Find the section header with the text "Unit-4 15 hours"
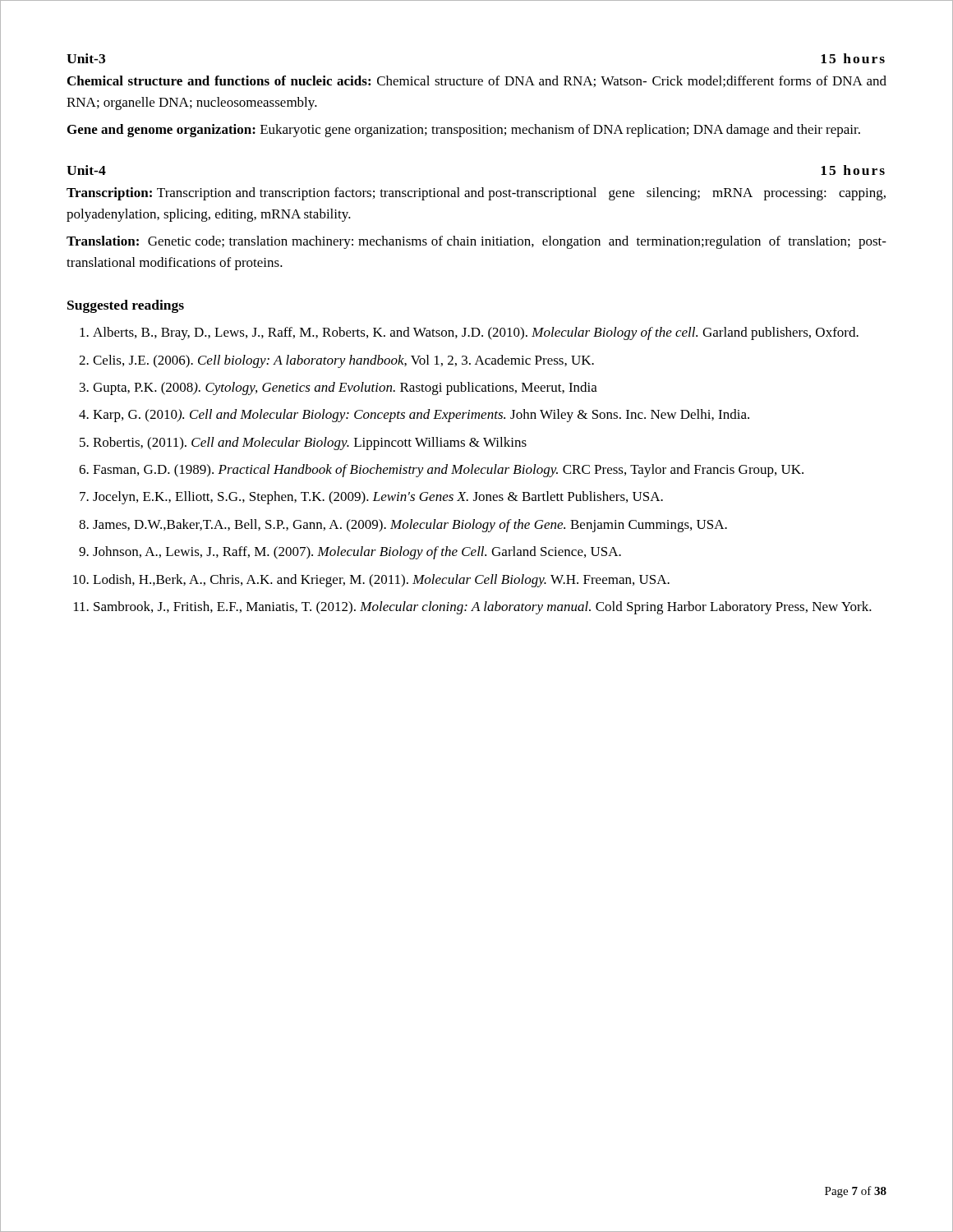 click(87, 170)
